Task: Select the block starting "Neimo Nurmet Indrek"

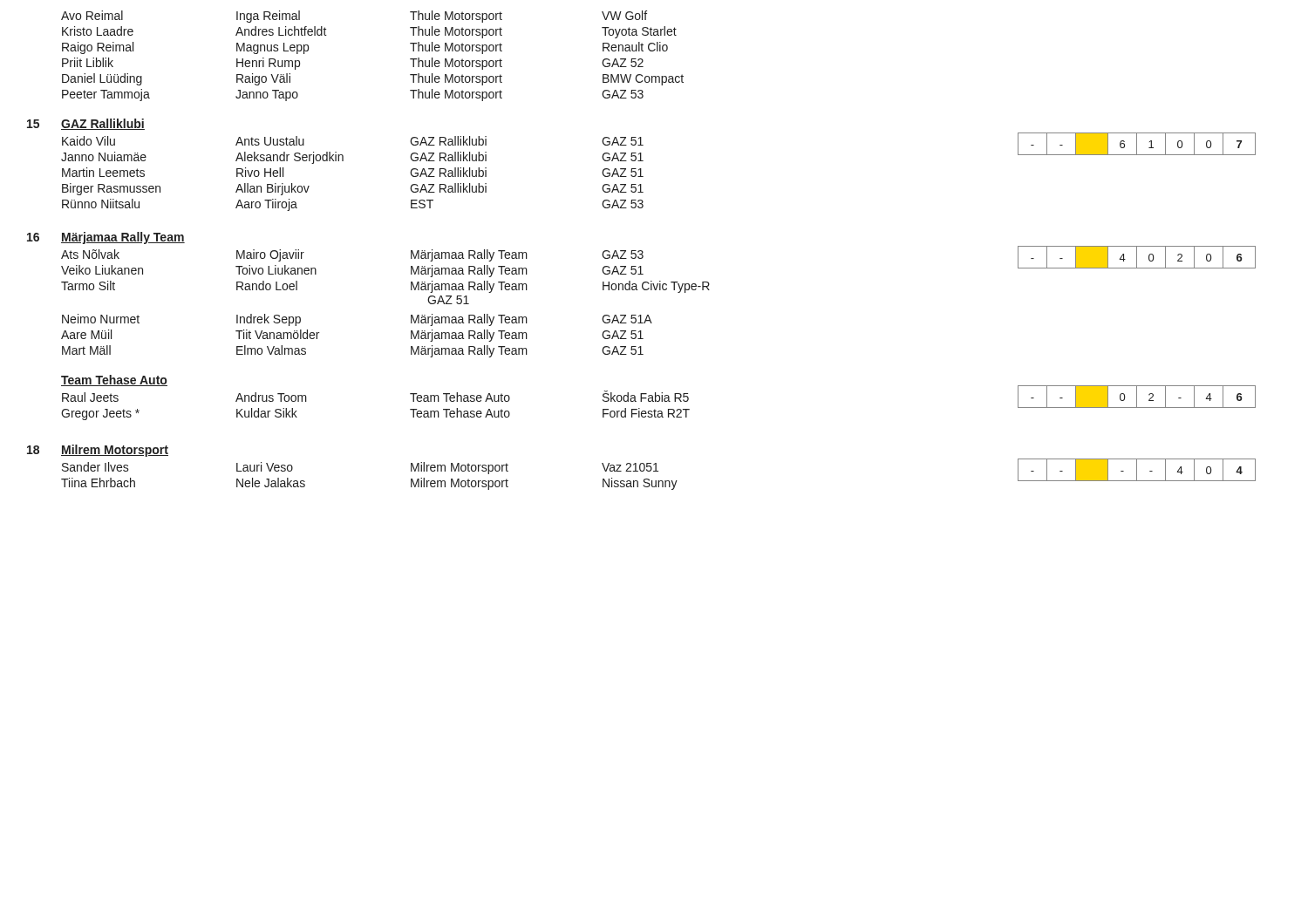Action: (427, 319)
